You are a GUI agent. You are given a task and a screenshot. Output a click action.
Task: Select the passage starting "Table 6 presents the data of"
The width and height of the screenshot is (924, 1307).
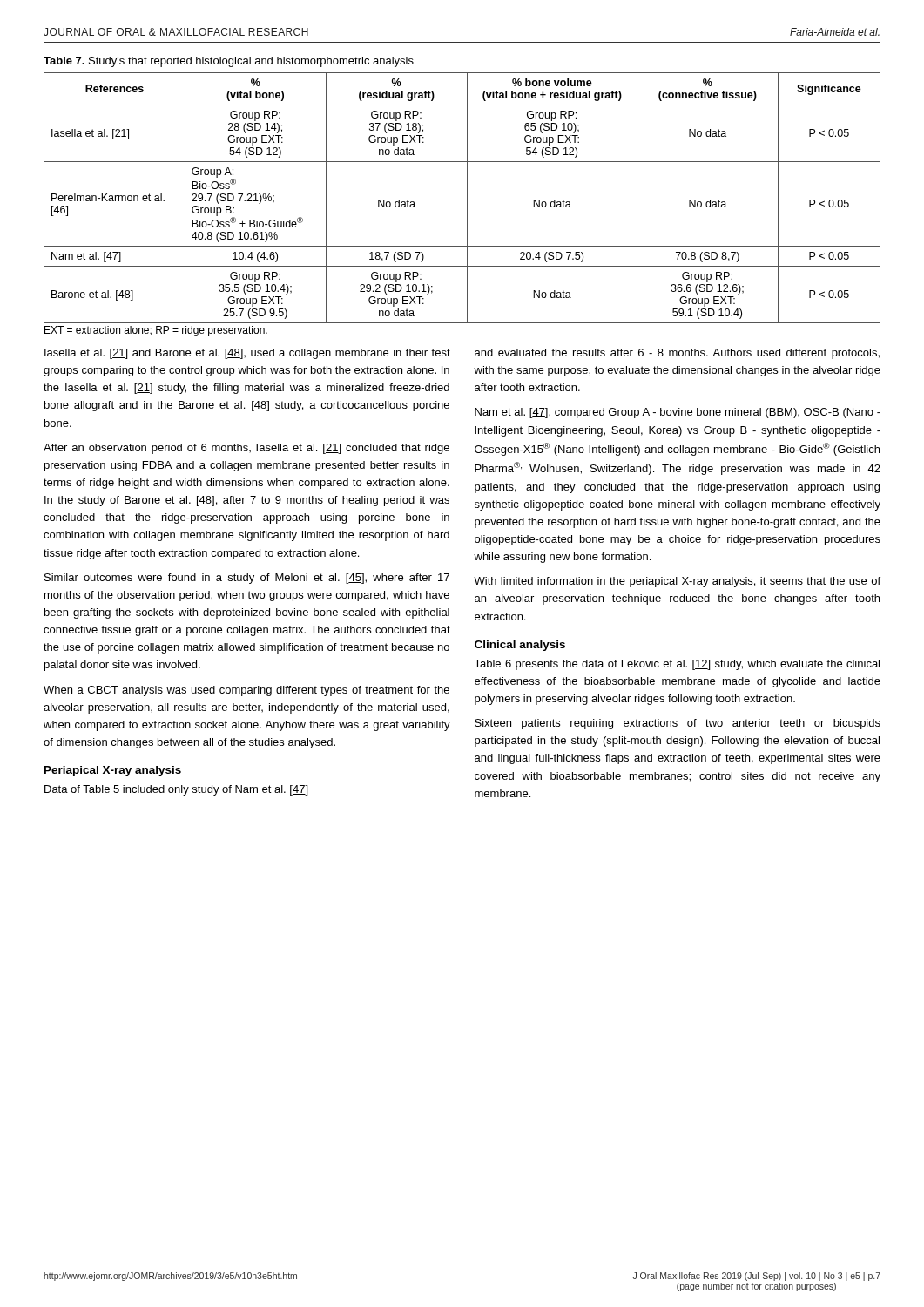[x=677, y=681]
